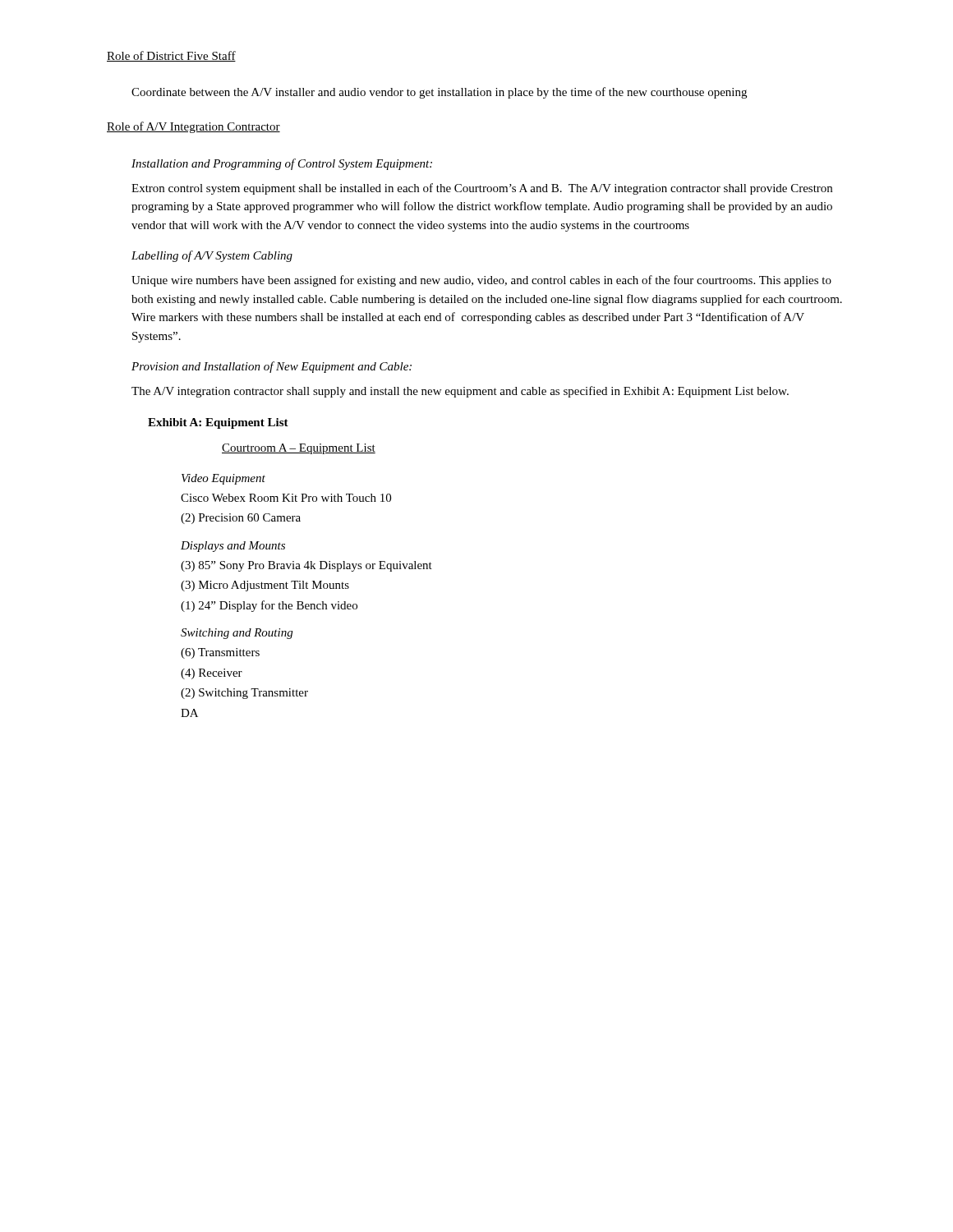Find the block starting "Installation and Programming of Control System"

coord(282,163)
